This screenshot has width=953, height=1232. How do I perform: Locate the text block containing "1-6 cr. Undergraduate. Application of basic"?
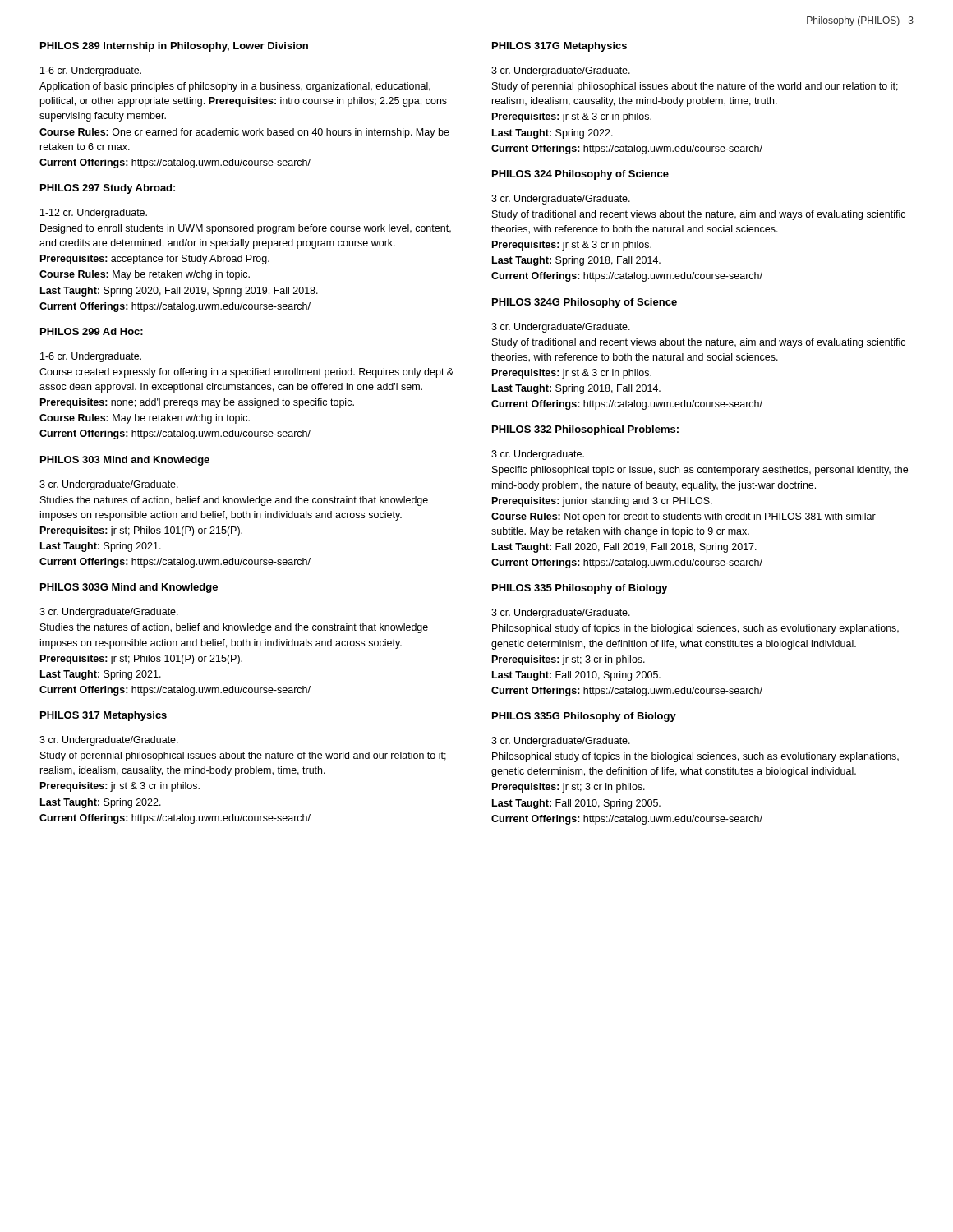(x=91, y=71)
